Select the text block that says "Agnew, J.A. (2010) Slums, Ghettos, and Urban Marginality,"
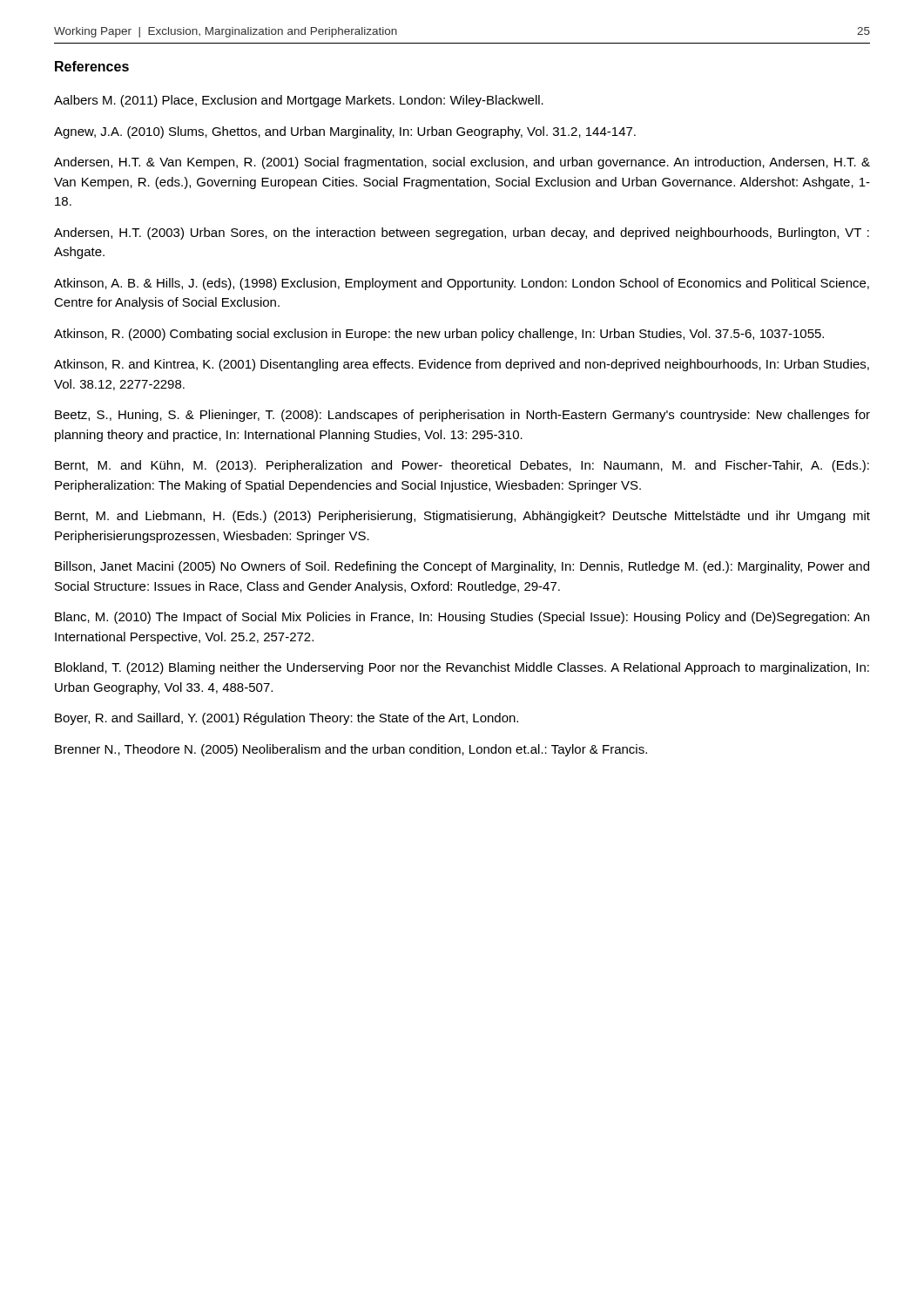The height and width of the screenshot is (1307, 924). coord(345,131)
